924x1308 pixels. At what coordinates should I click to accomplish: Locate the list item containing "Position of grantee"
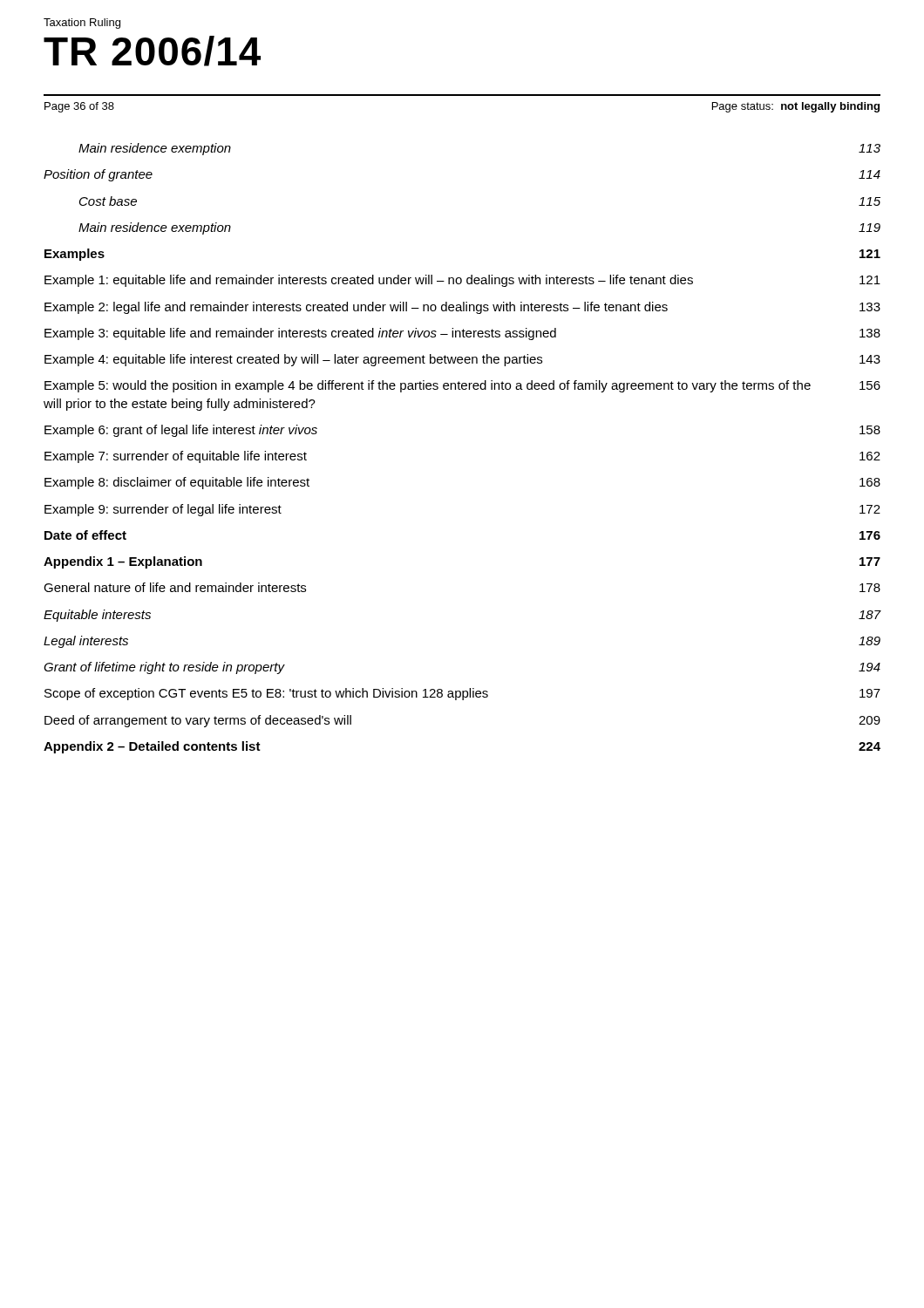point(100,175)
